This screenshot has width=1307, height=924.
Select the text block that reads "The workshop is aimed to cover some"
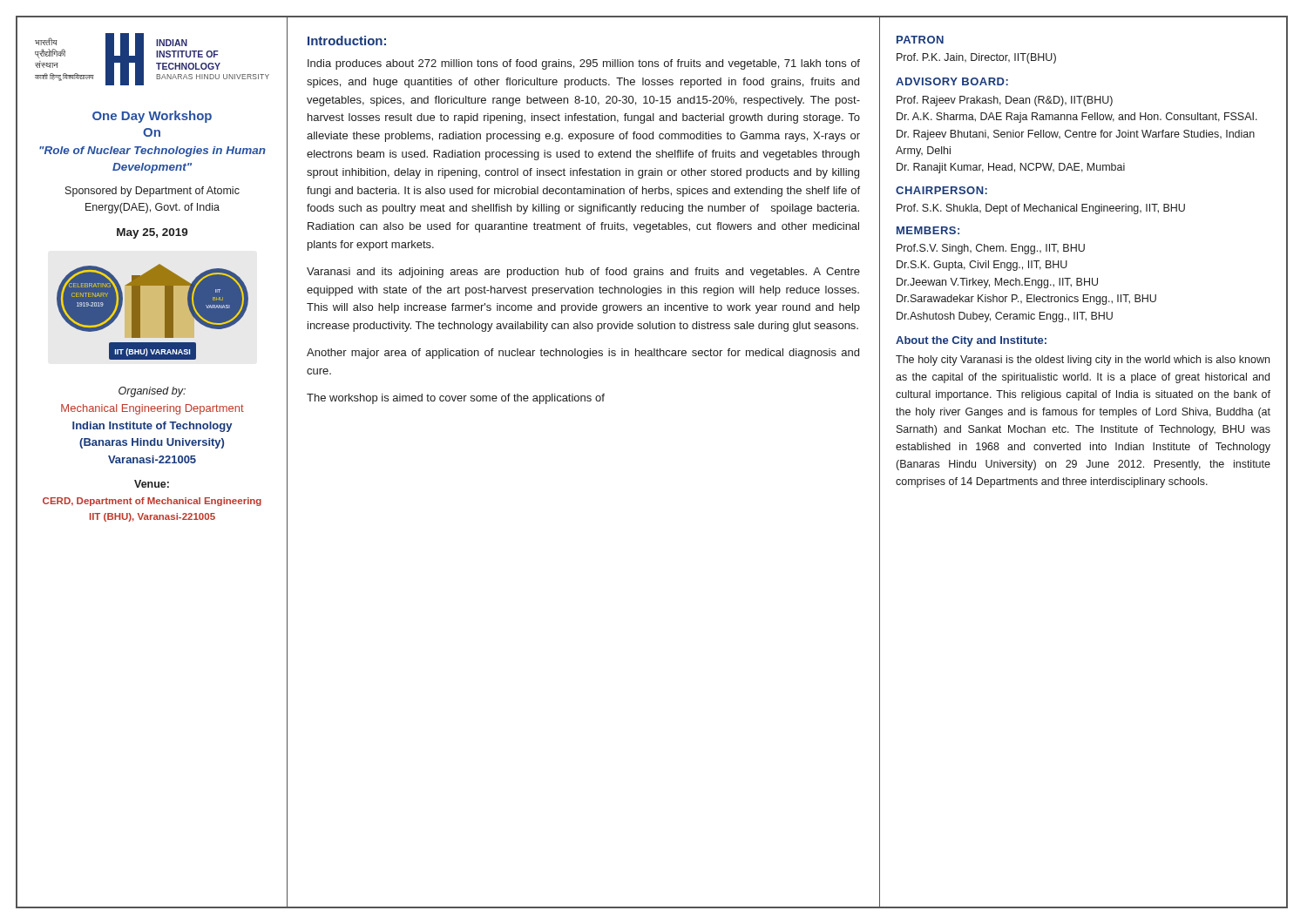tap(456, 397)
